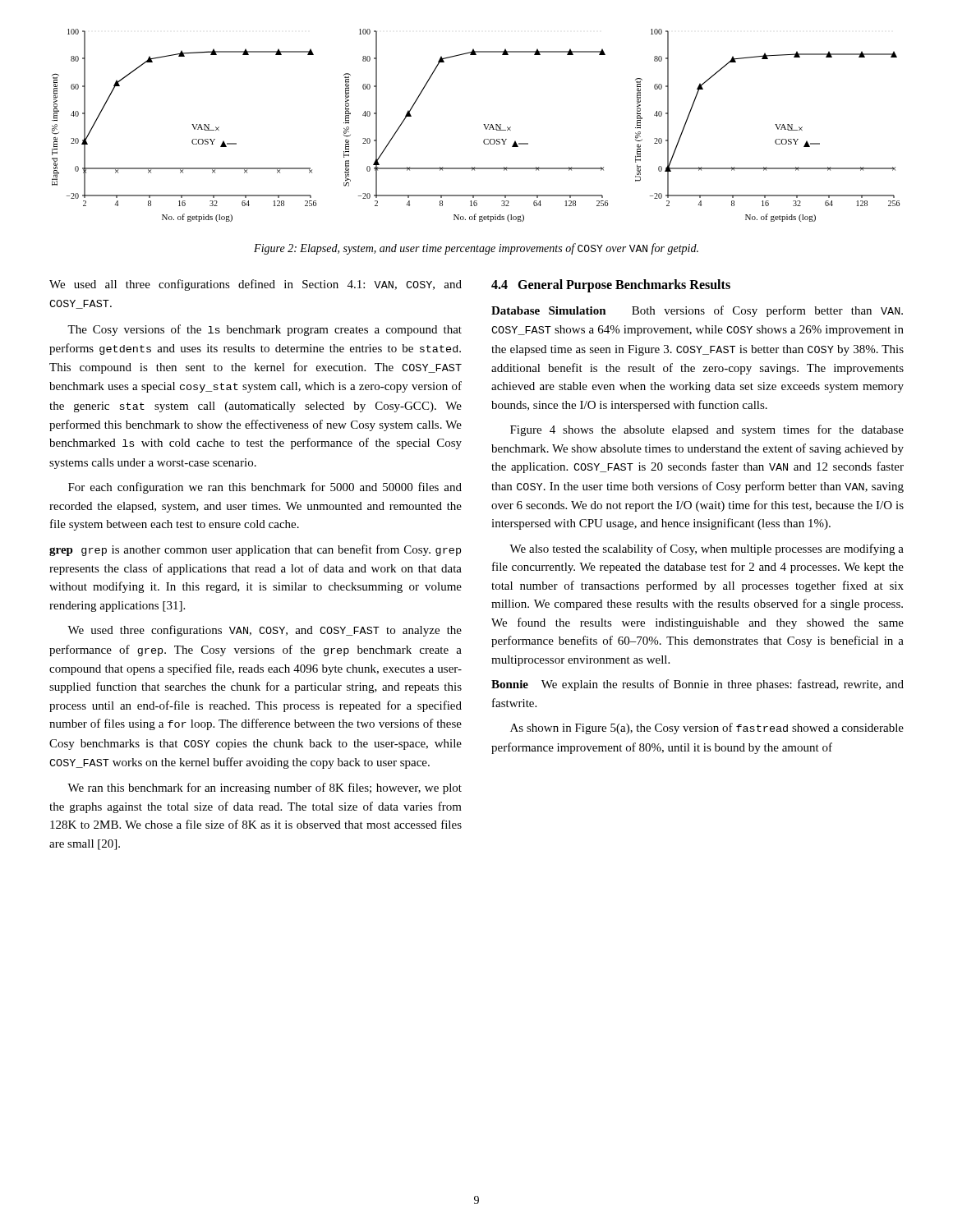
Task: Find the text starting "Figure 2: Elapsed, system, and user time"
Action: click(x=476, y=249)
